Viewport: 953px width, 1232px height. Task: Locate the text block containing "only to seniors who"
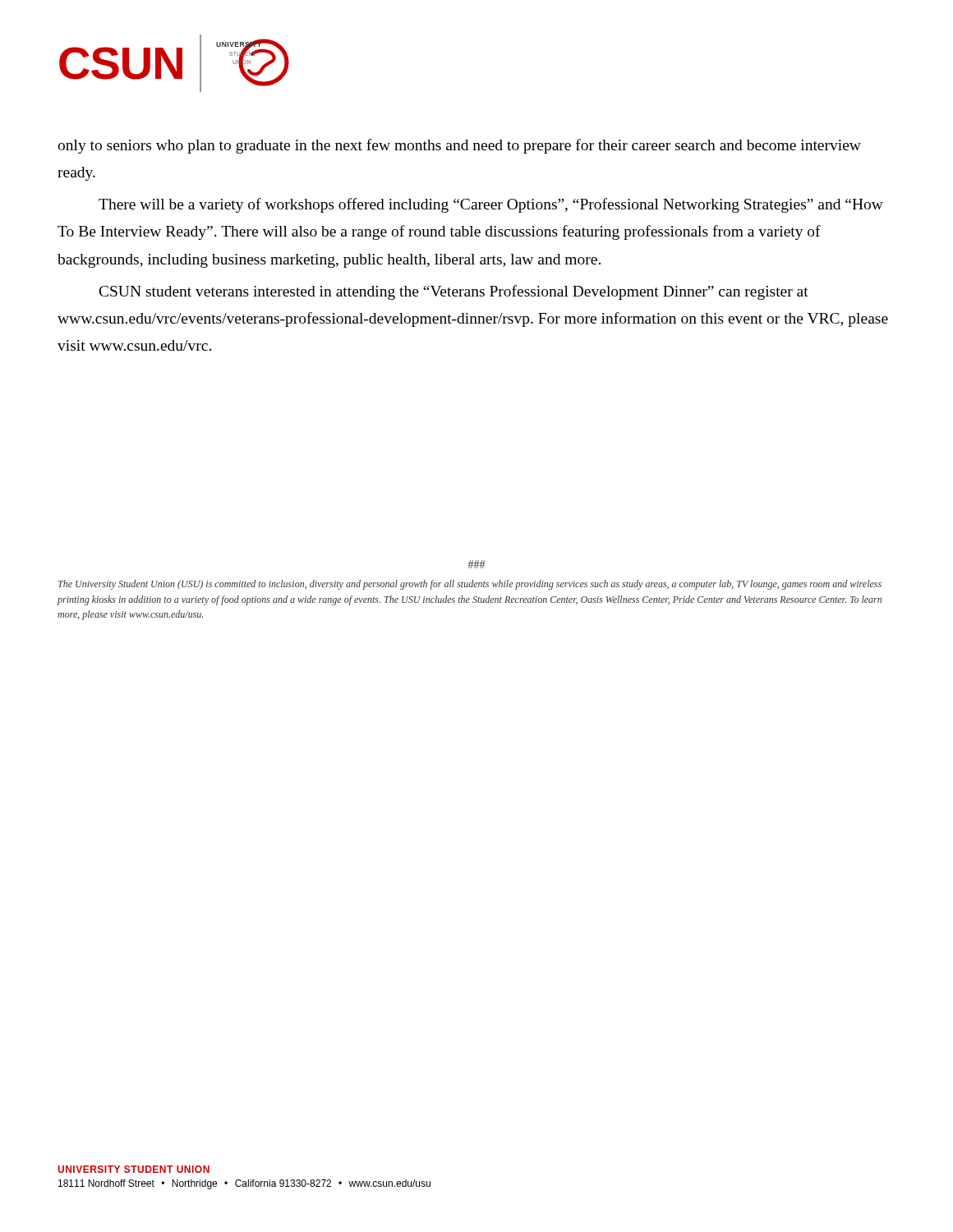(476, 159)
